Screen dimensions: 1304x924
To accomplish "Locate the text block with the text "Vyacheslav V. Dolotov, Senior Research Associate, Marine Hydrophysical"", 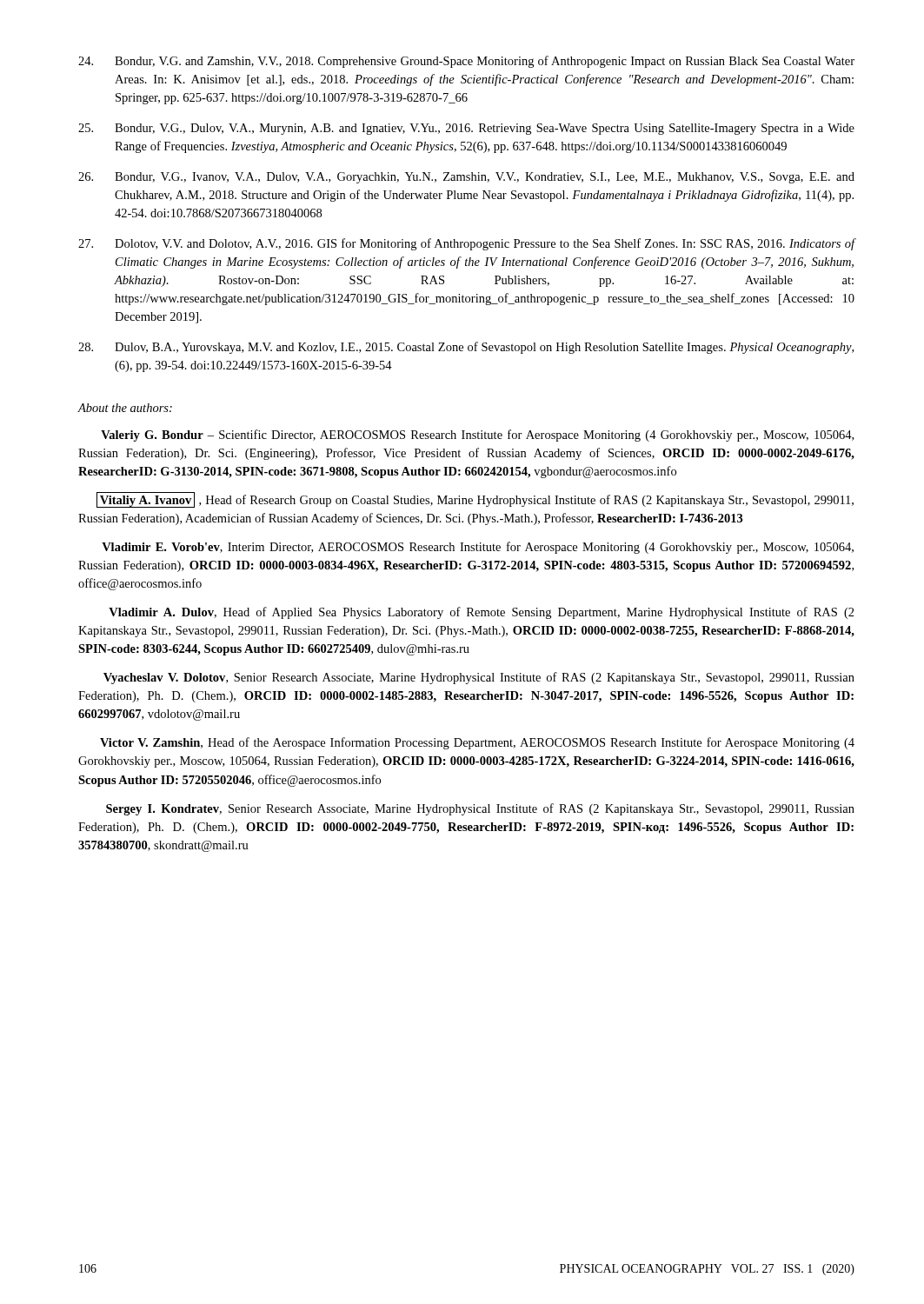I will pyautogui.click(x=466, y=696).
